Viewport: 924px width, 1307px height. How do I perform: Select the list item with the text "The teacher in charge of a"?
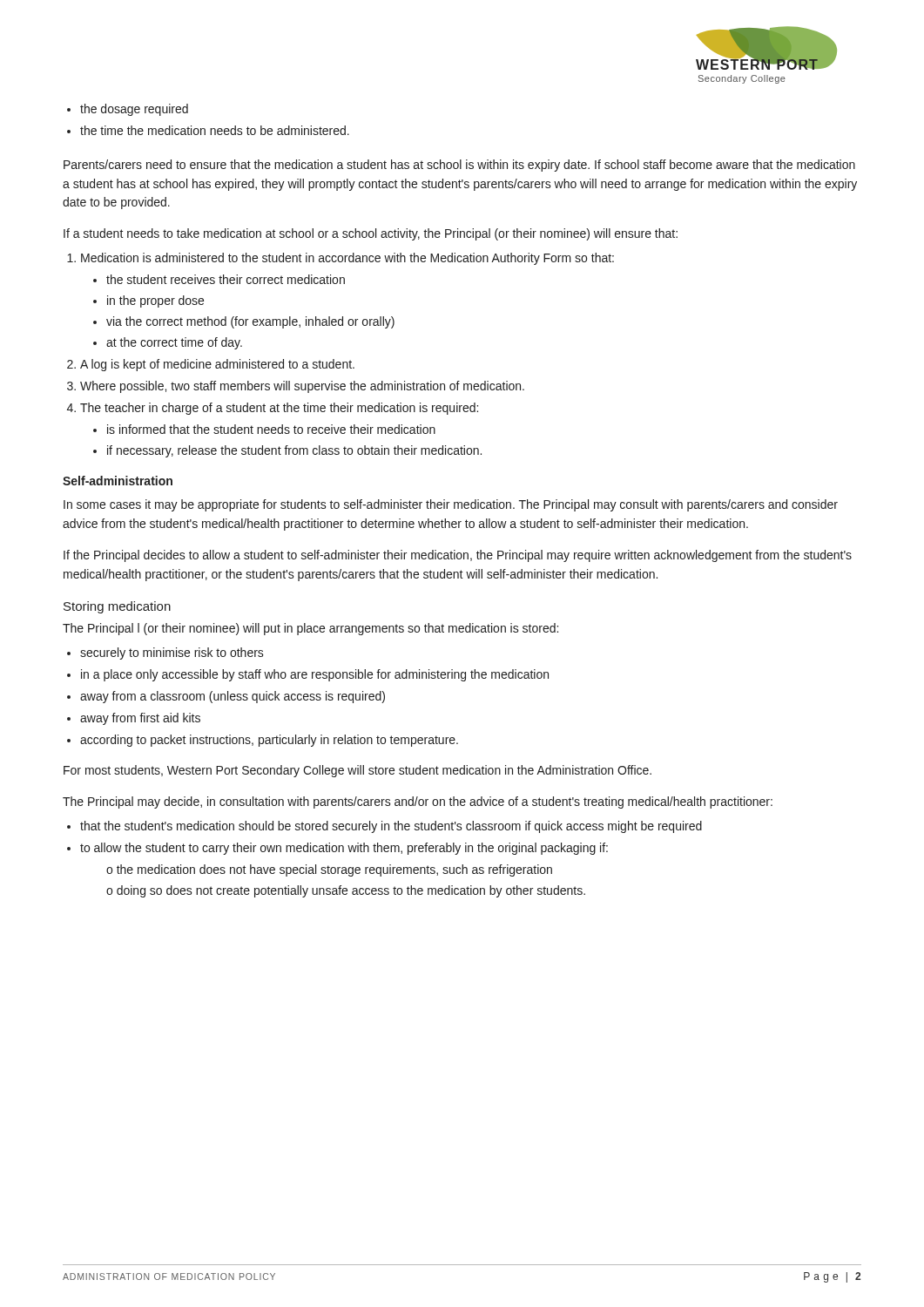[279, 409]
